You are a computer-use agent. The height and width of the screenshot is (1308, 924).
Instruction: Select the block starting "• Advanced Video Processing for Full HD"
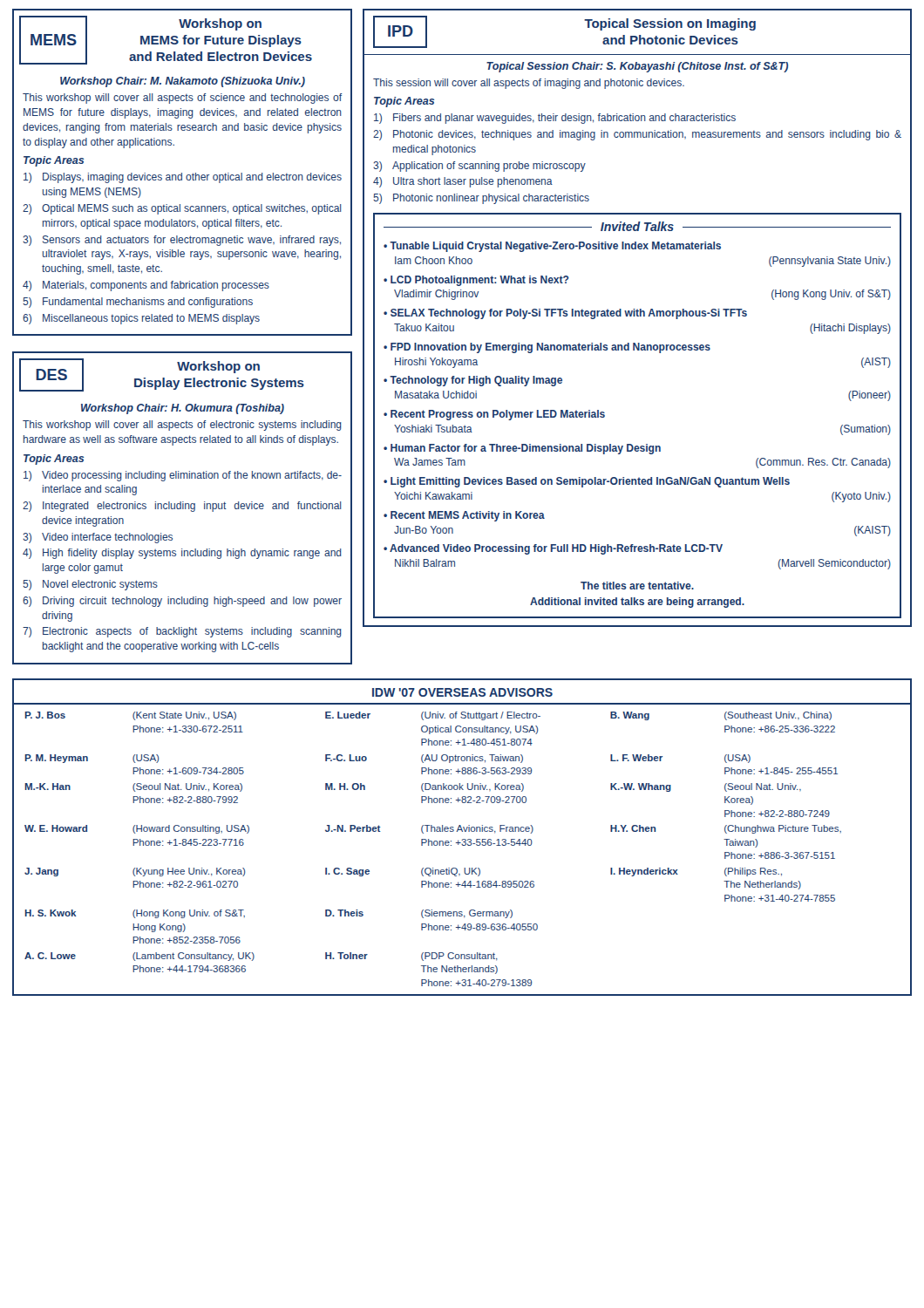point(637,557)
